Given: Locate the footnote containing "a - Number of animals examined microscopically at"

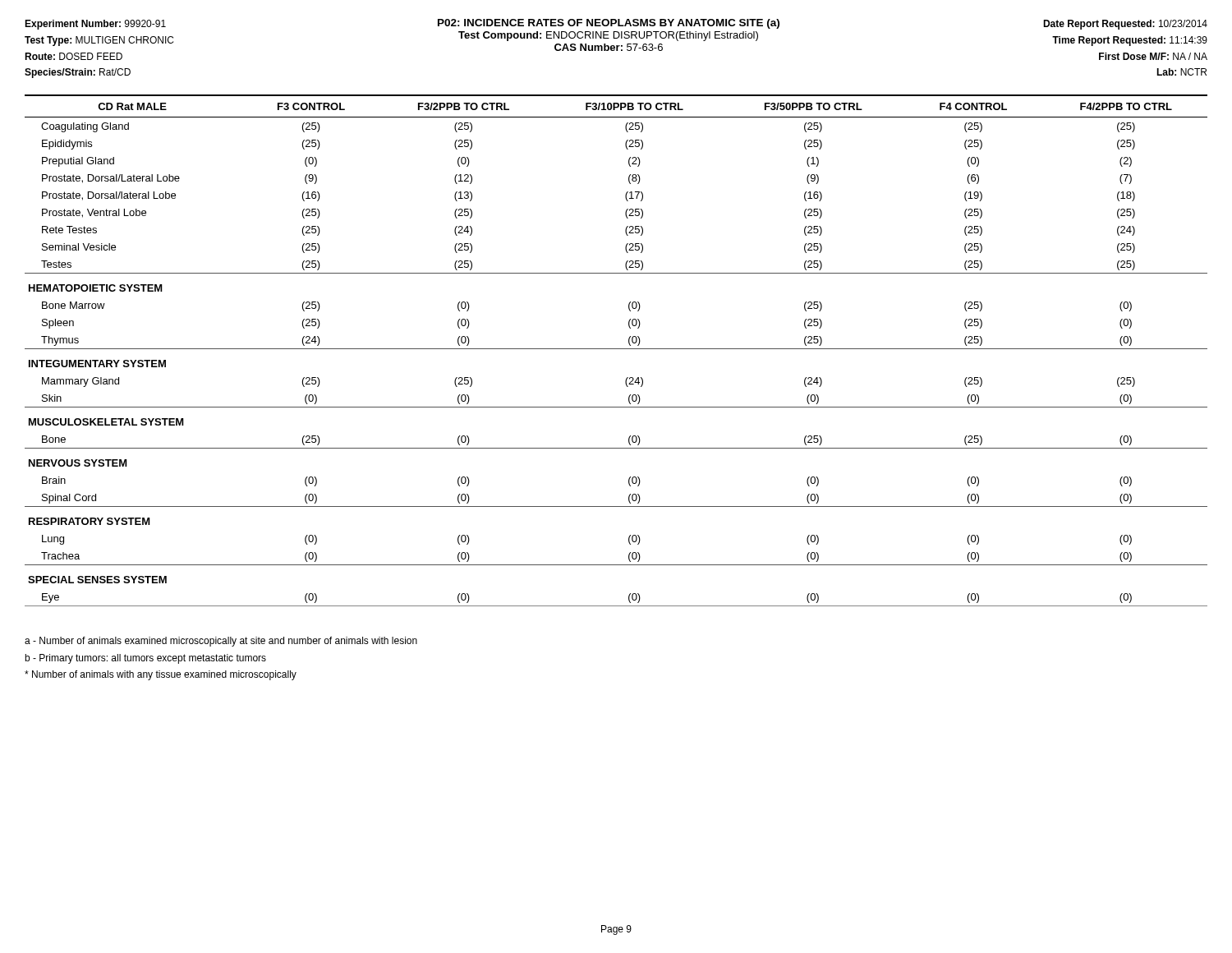Looking at the screenshot, I should click(221, 641).
